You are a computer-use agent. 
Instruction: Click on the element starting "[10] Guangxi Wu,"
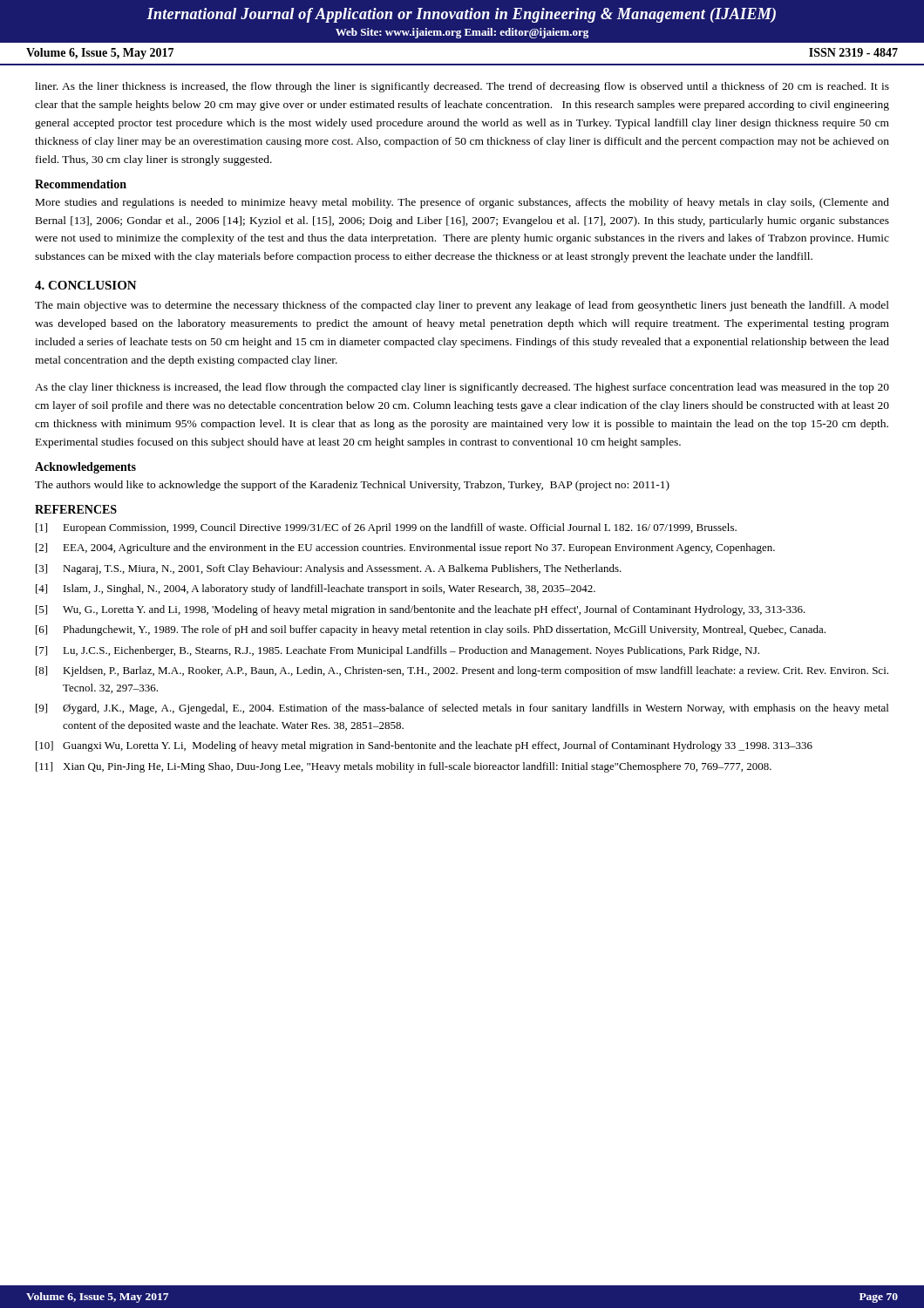462,745
